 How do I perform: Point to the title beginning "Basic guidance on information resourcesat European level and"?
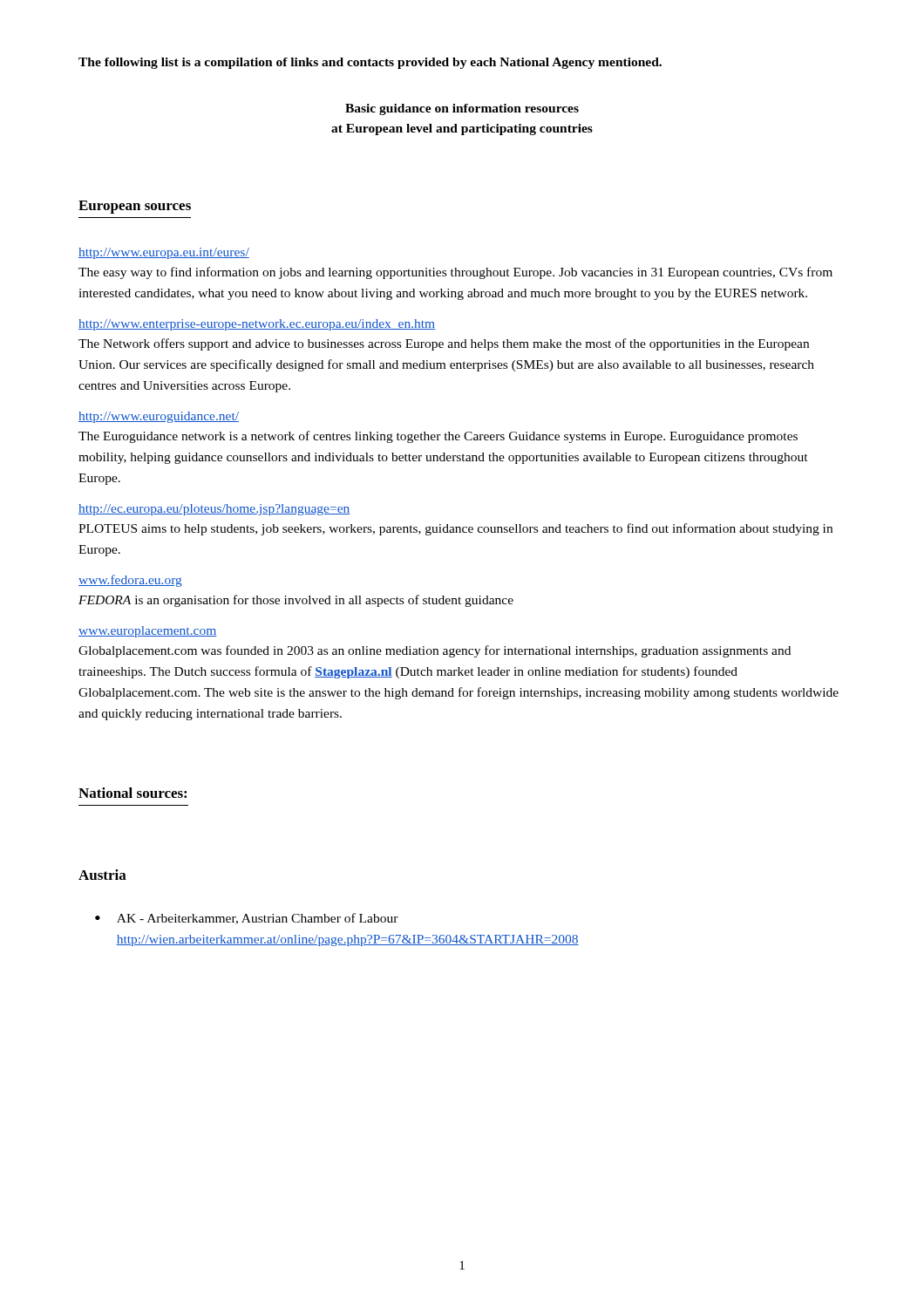462,118
